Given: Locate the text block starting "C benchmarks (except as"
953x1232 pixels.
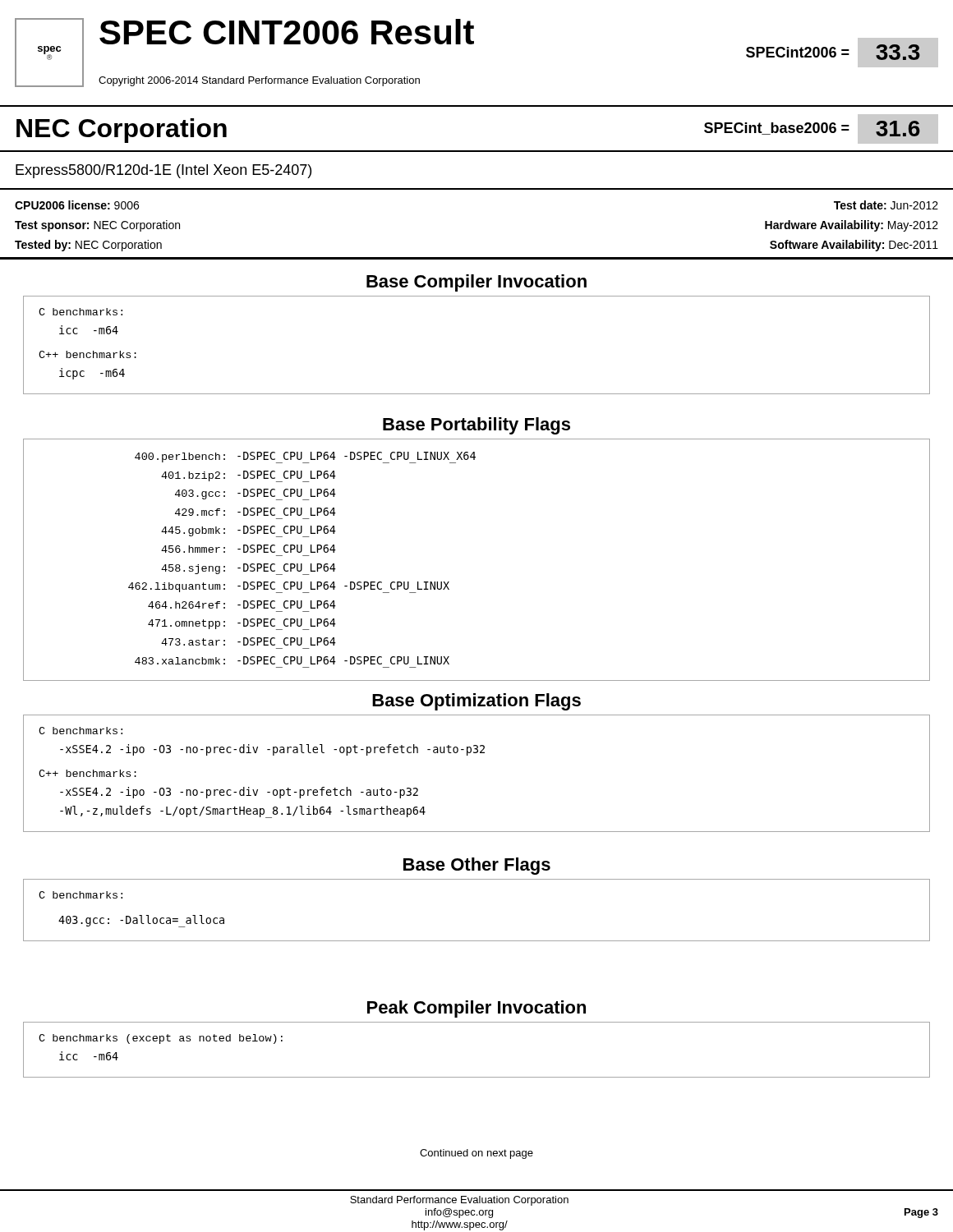Looking at the screenshot, I should point(476,1050).
